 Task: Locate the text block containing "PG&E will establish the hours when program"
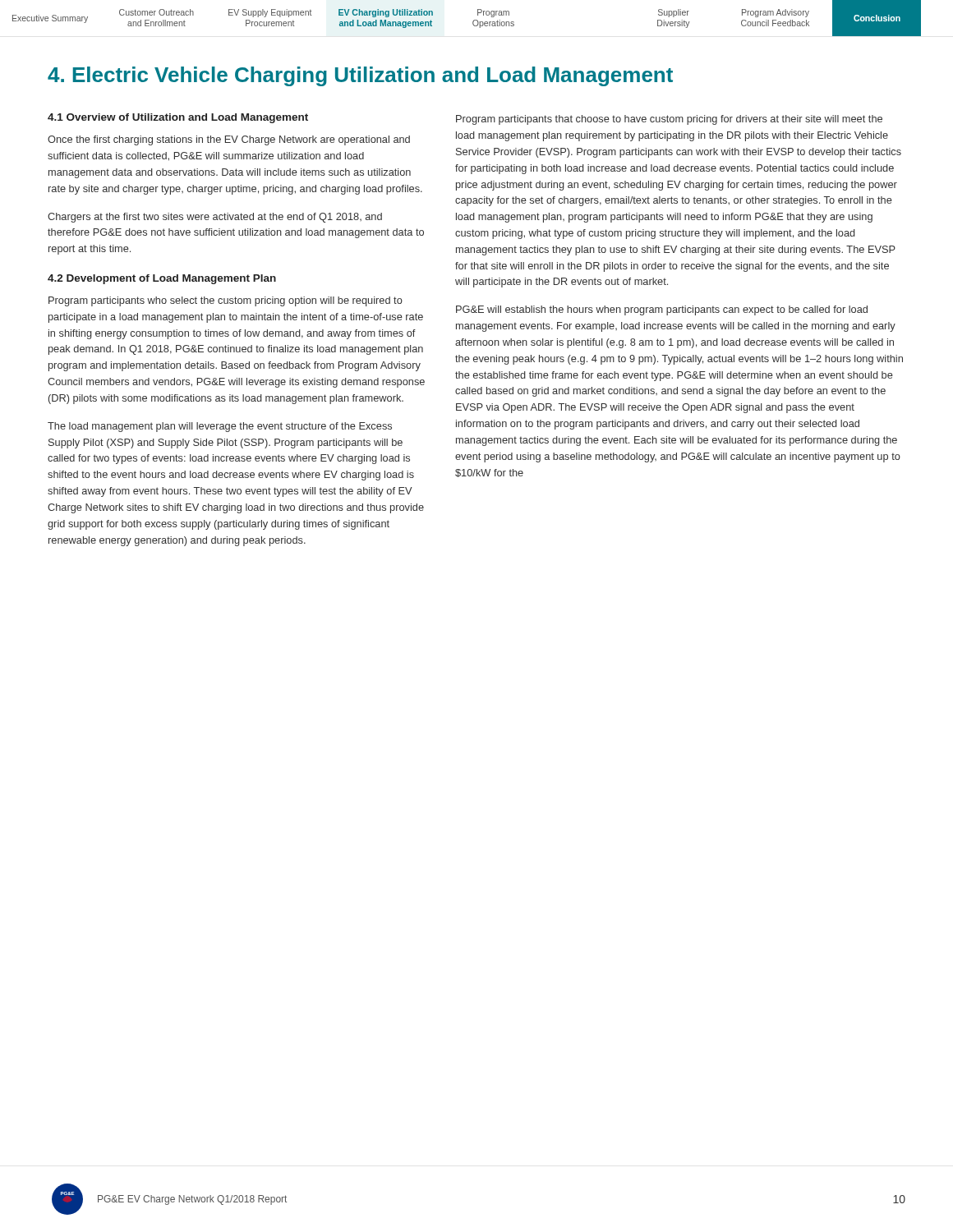click(679, 391)
